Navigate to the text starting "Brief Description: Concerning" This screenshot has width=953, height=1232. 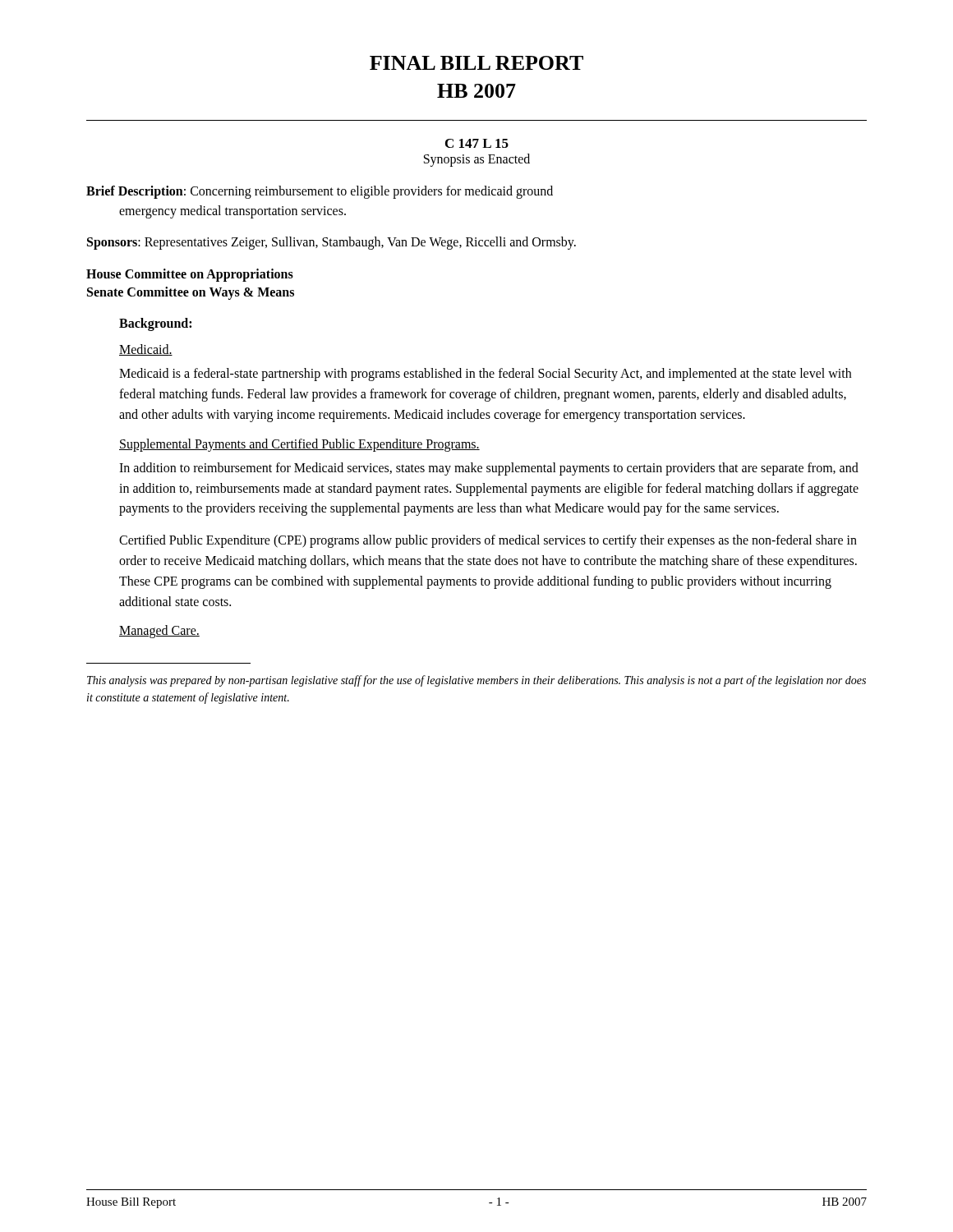[x=476, y=202]
